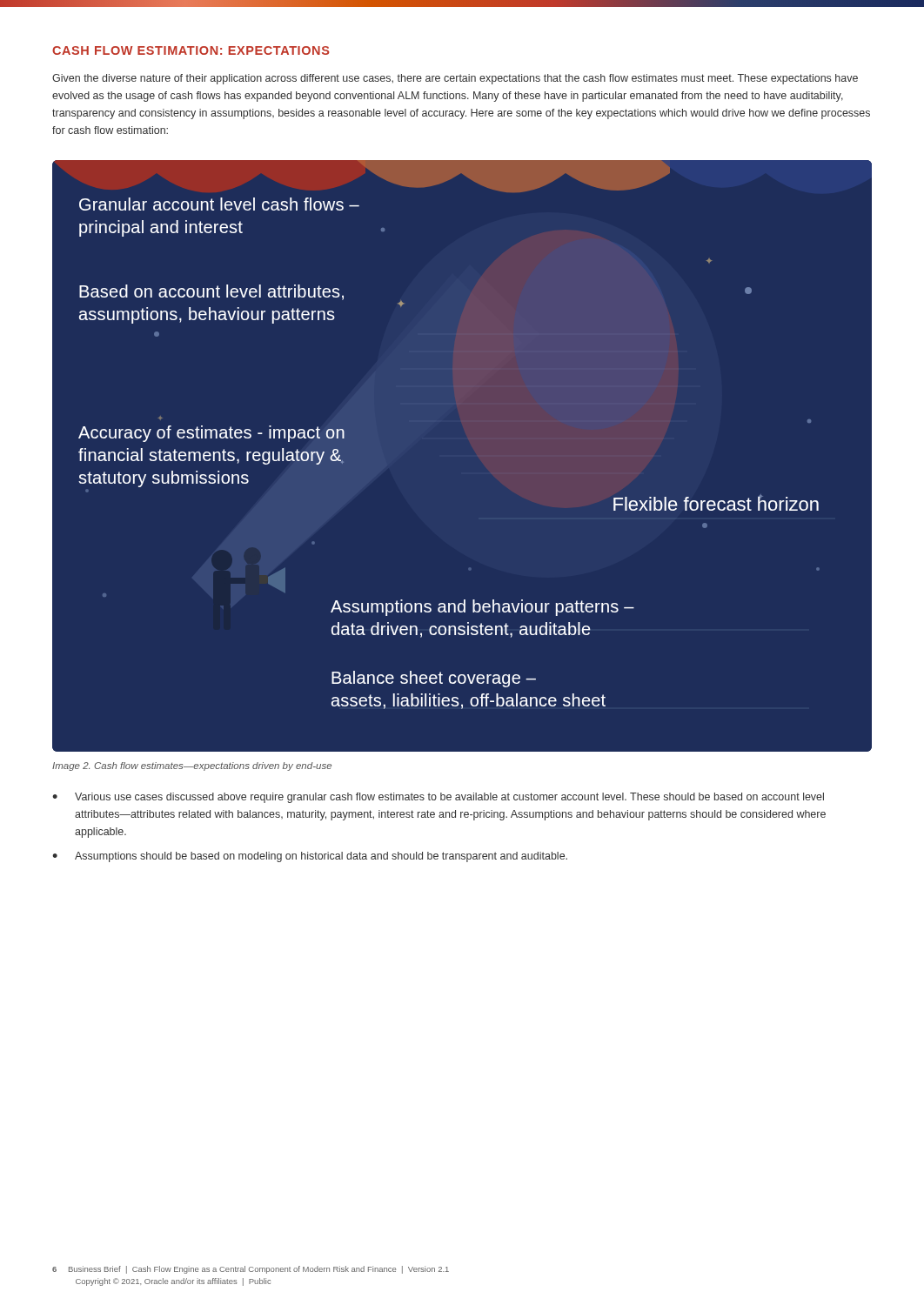The height and width of the screenshot is (1305, 924).
Task: Find the block on this page that starts "Given the diverse nature of"
Action: tap(461, 104)
